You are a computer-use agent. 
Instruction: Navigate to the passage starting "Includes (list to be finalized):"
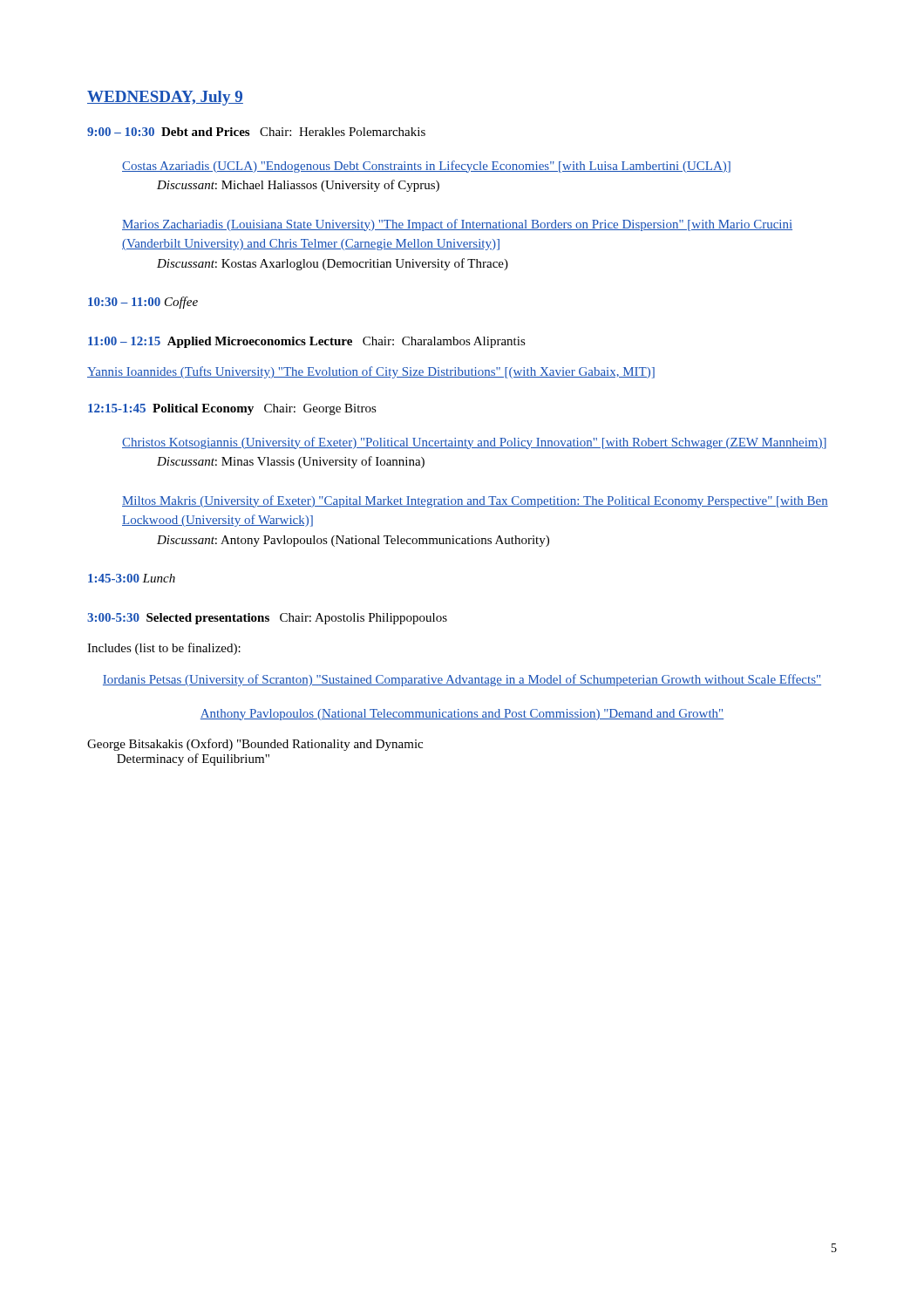[x=164, y=648]
